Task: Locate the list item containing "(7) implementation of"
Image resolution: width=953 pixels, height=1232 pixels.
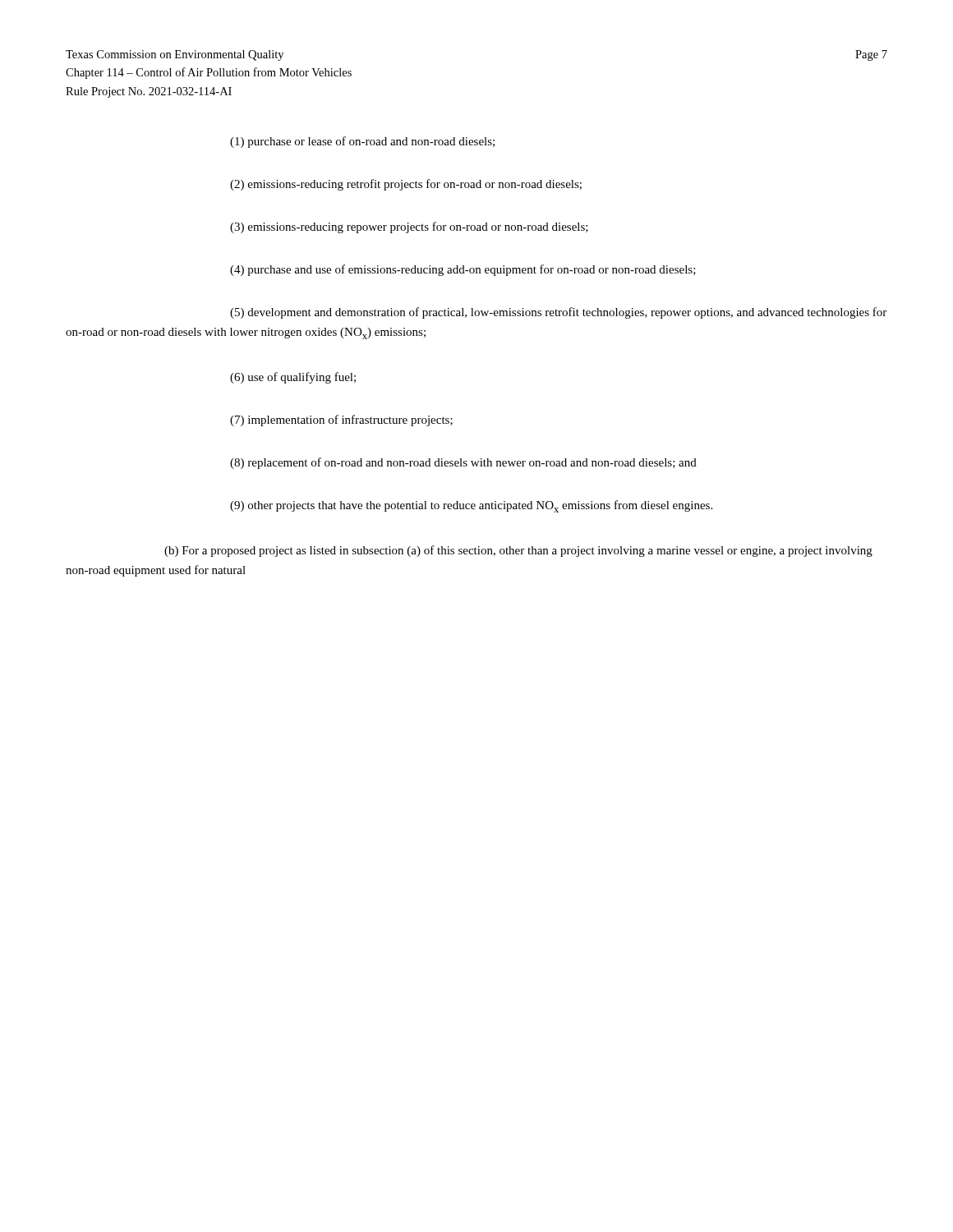Action: point(342,420)
